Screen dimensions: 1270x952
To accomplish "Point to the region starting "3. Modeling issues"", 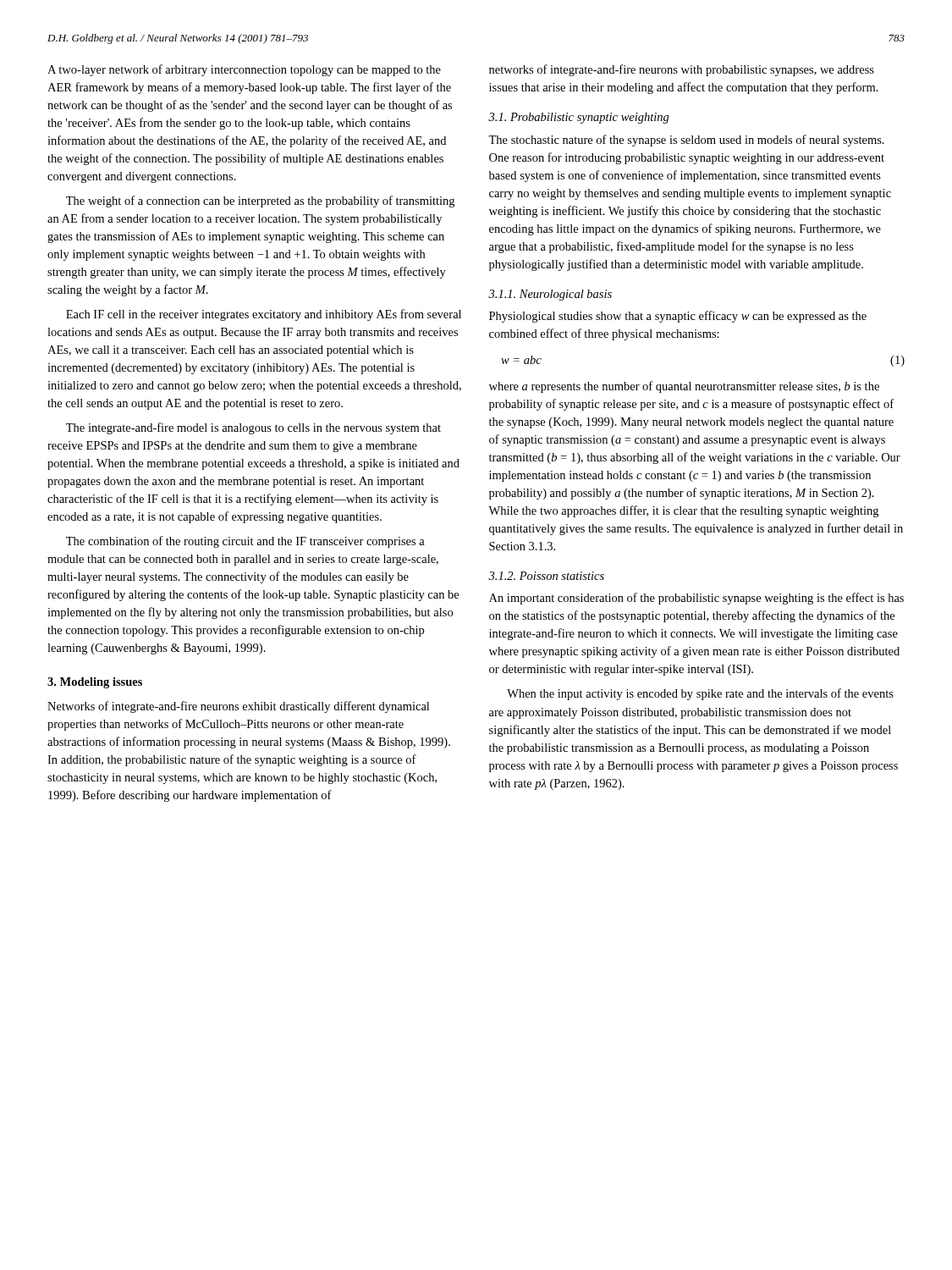I will click(x=95, y=683).
